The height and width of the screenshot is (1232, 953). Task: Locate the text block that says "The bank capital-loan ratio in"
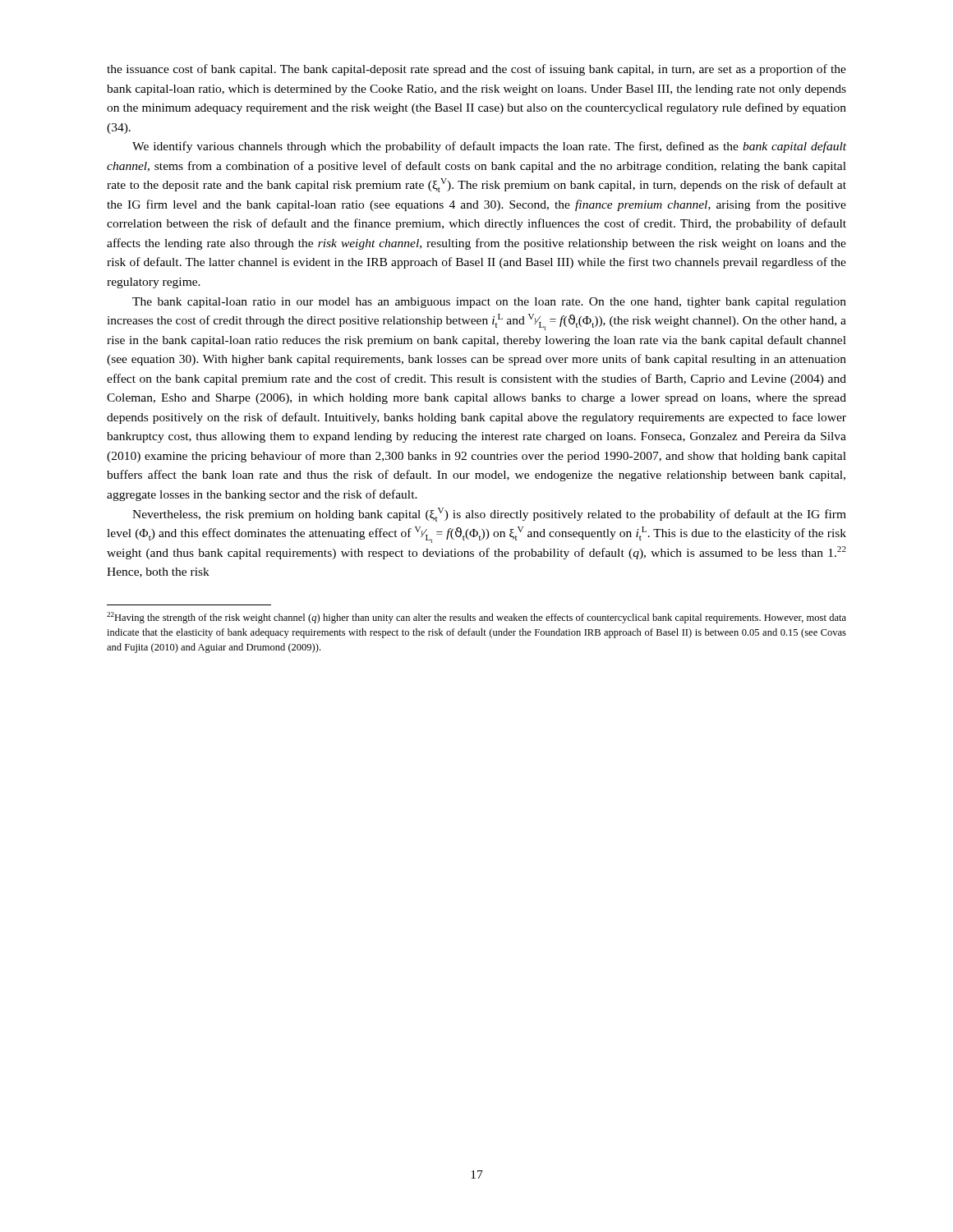coord(476,398)
